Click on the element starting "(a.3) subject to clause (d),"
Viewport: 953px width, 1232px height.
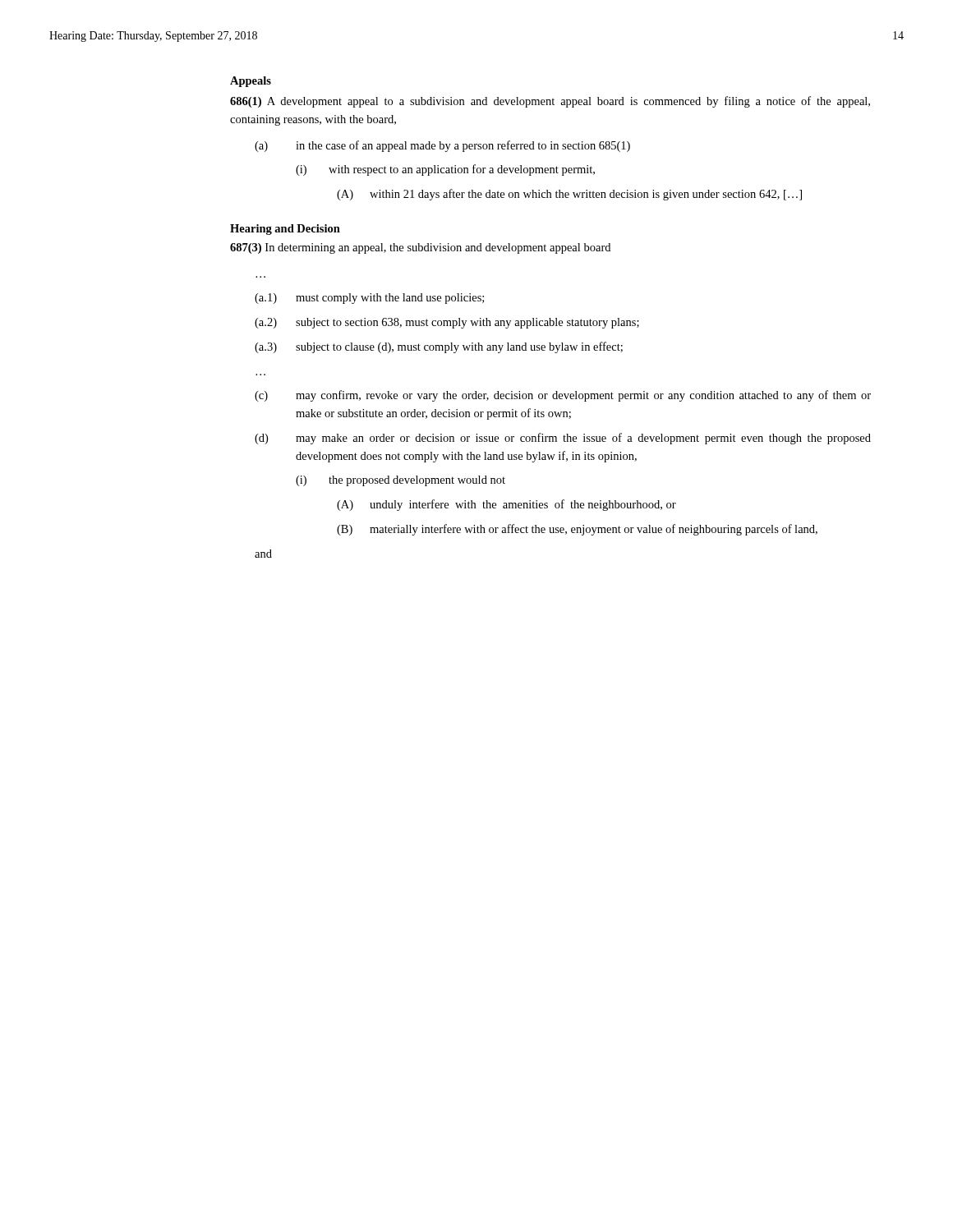[x=439, y=347]
